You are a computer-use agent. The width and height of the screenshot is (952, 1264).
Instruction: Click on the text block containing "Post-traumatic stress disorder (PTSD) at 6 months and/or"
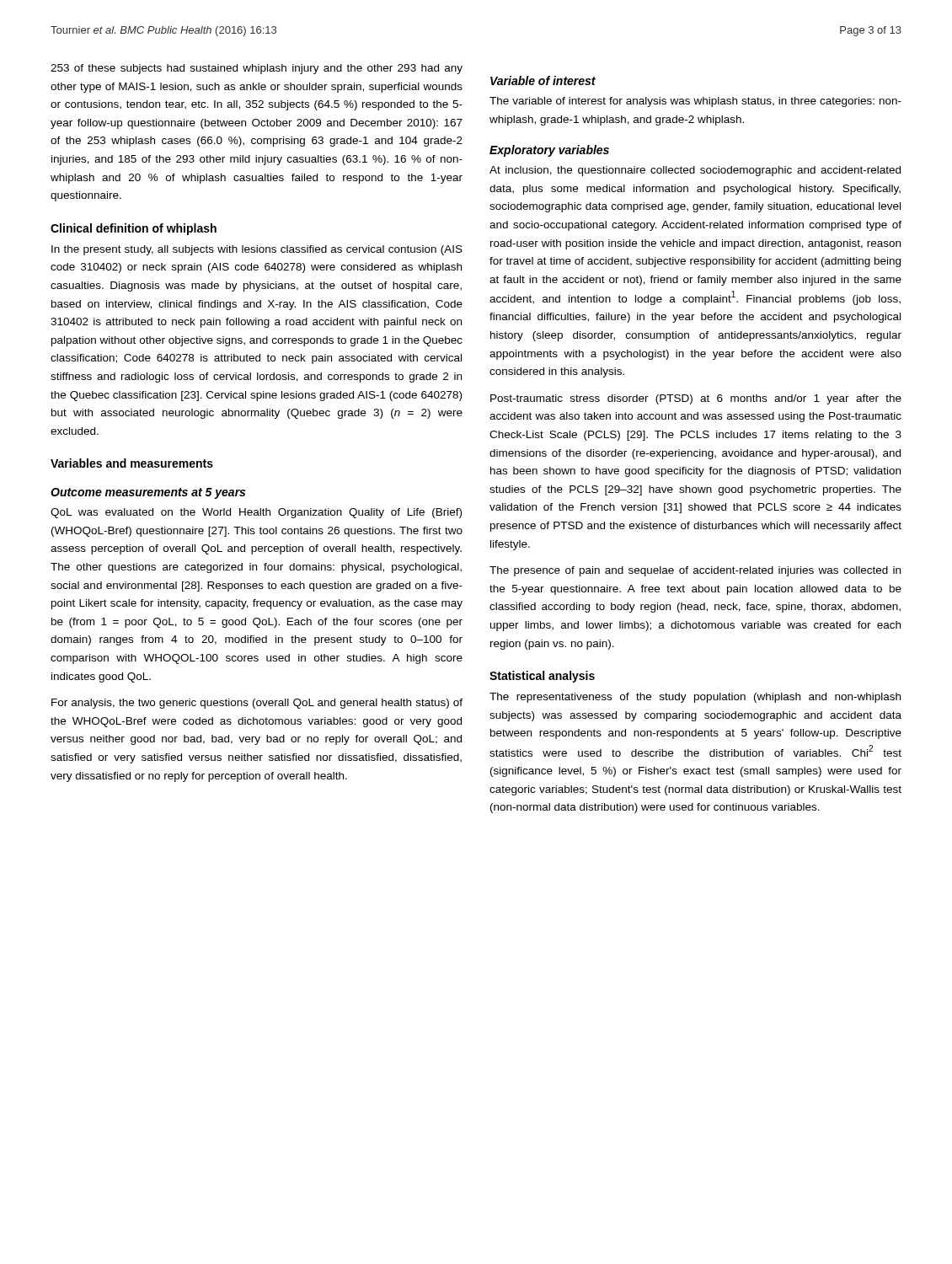(695, 471)
